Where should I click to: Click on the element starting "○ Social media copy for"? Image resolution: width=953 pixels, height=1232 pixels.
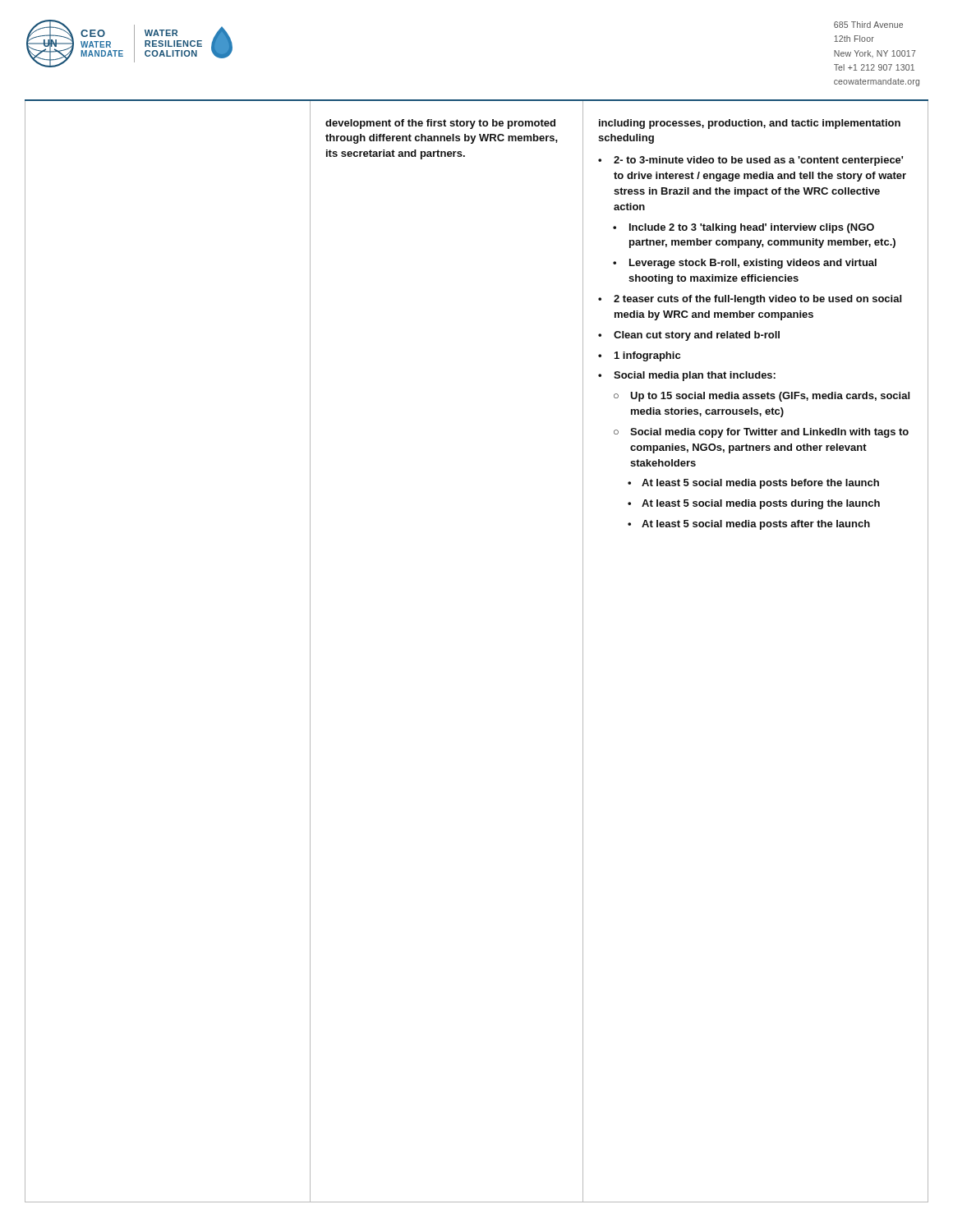tap(763, 448)
